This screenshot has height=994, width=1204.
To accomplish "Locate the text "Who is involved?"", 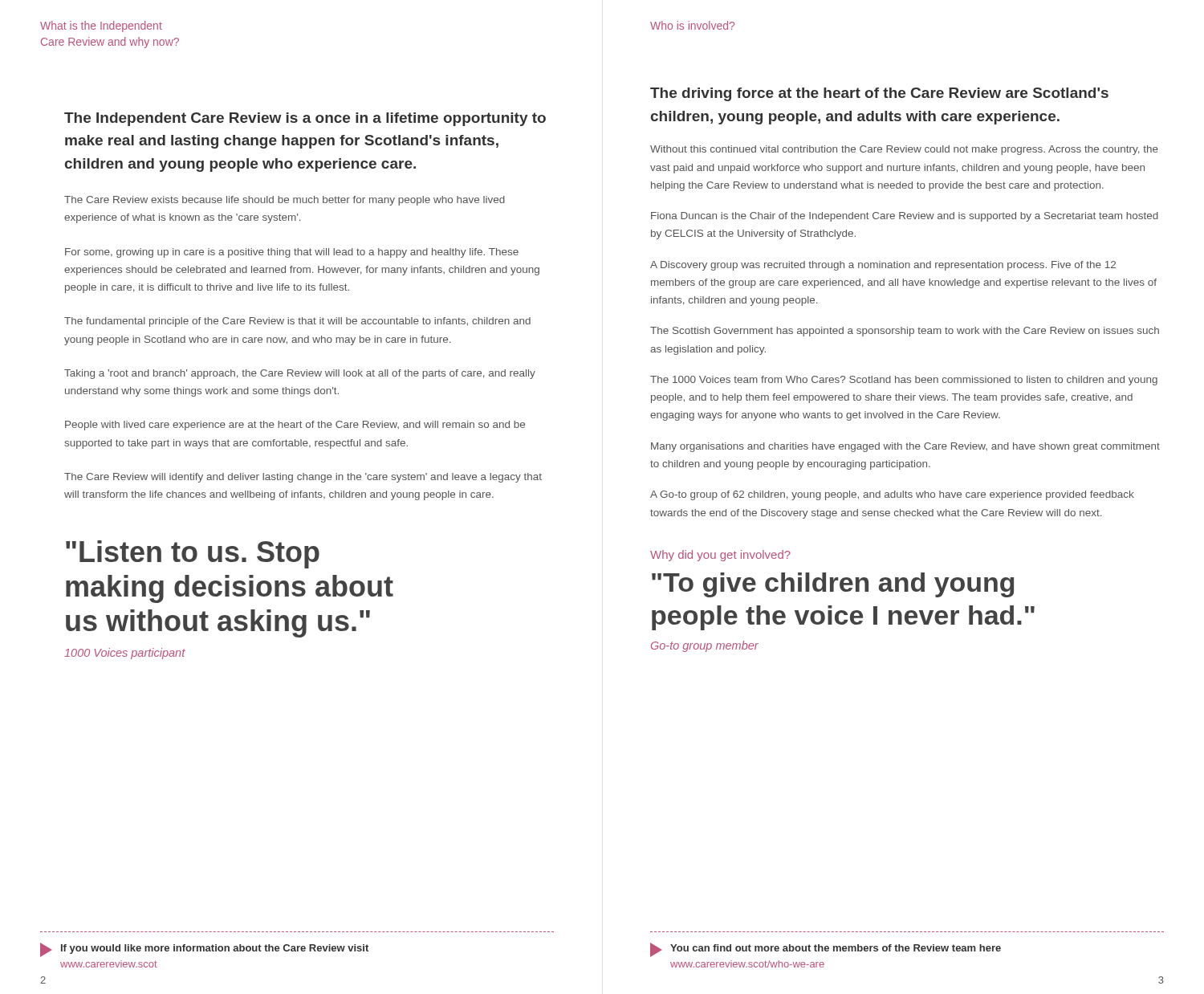I will pyautogui.click(x=692, y=25).
